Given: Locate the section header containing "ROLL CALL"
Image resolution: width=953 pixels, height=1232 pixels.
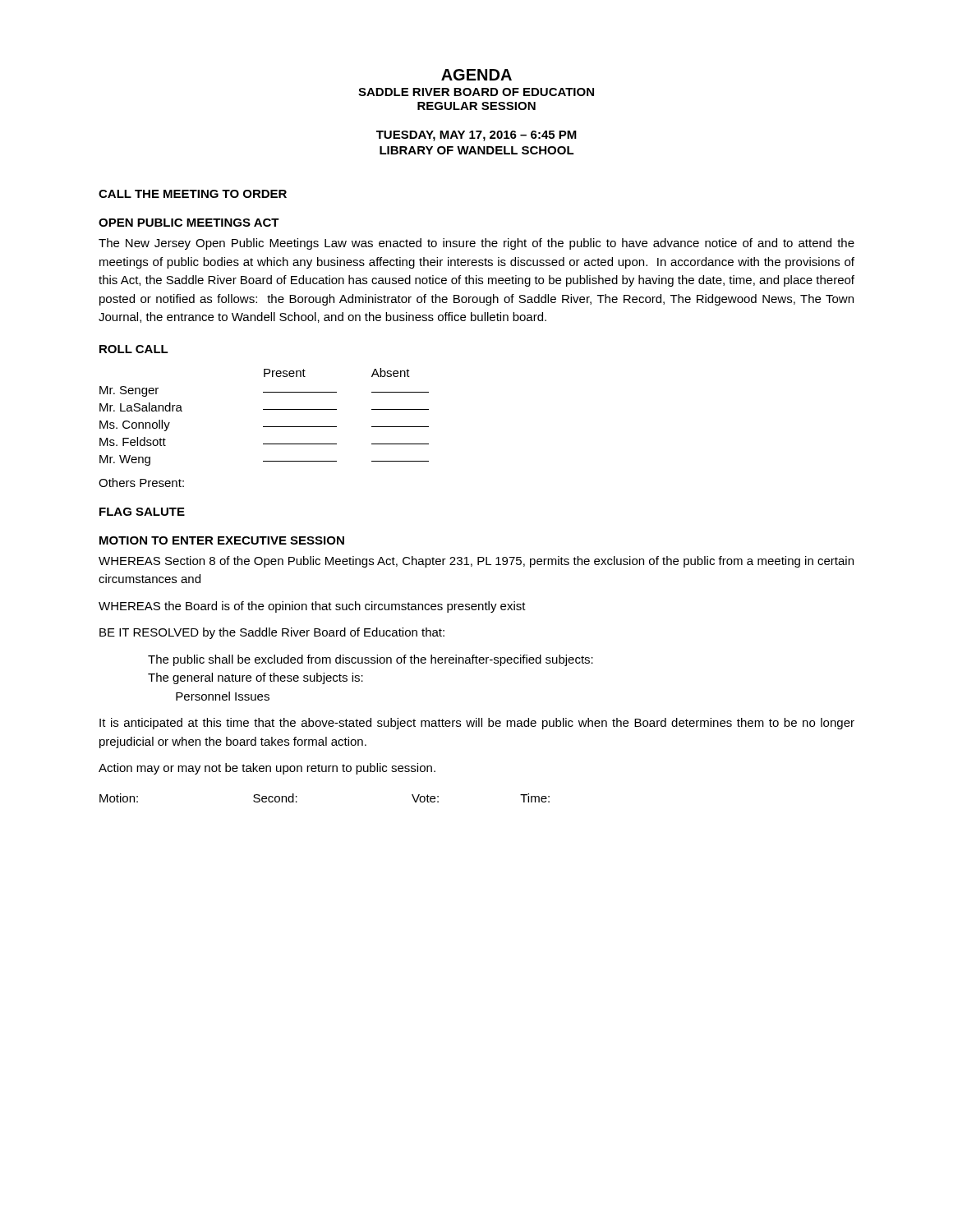Looking at the screenshot, I should 133,348.
